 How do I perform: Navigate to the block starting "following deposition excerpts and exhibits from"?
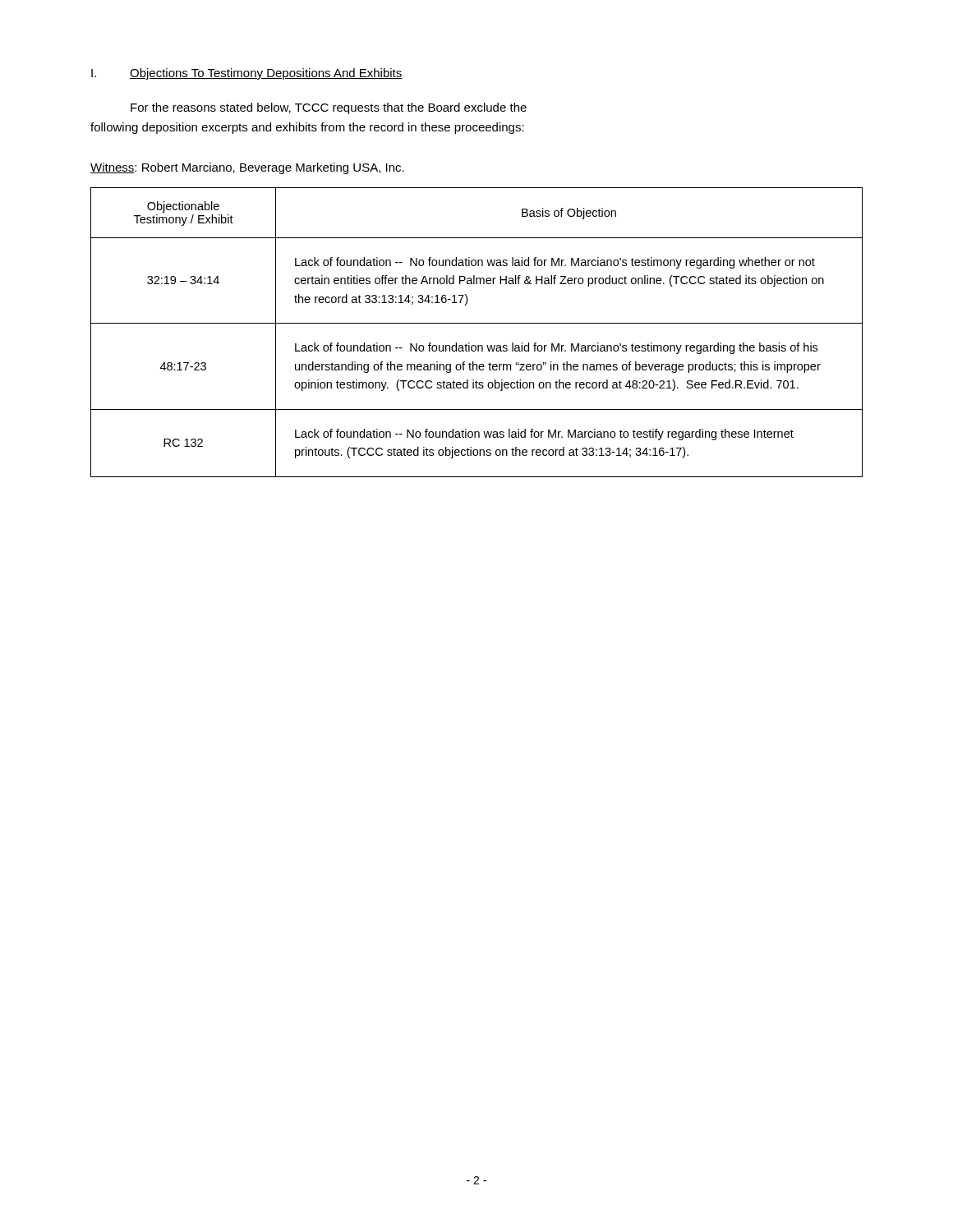tap(308, 127)
